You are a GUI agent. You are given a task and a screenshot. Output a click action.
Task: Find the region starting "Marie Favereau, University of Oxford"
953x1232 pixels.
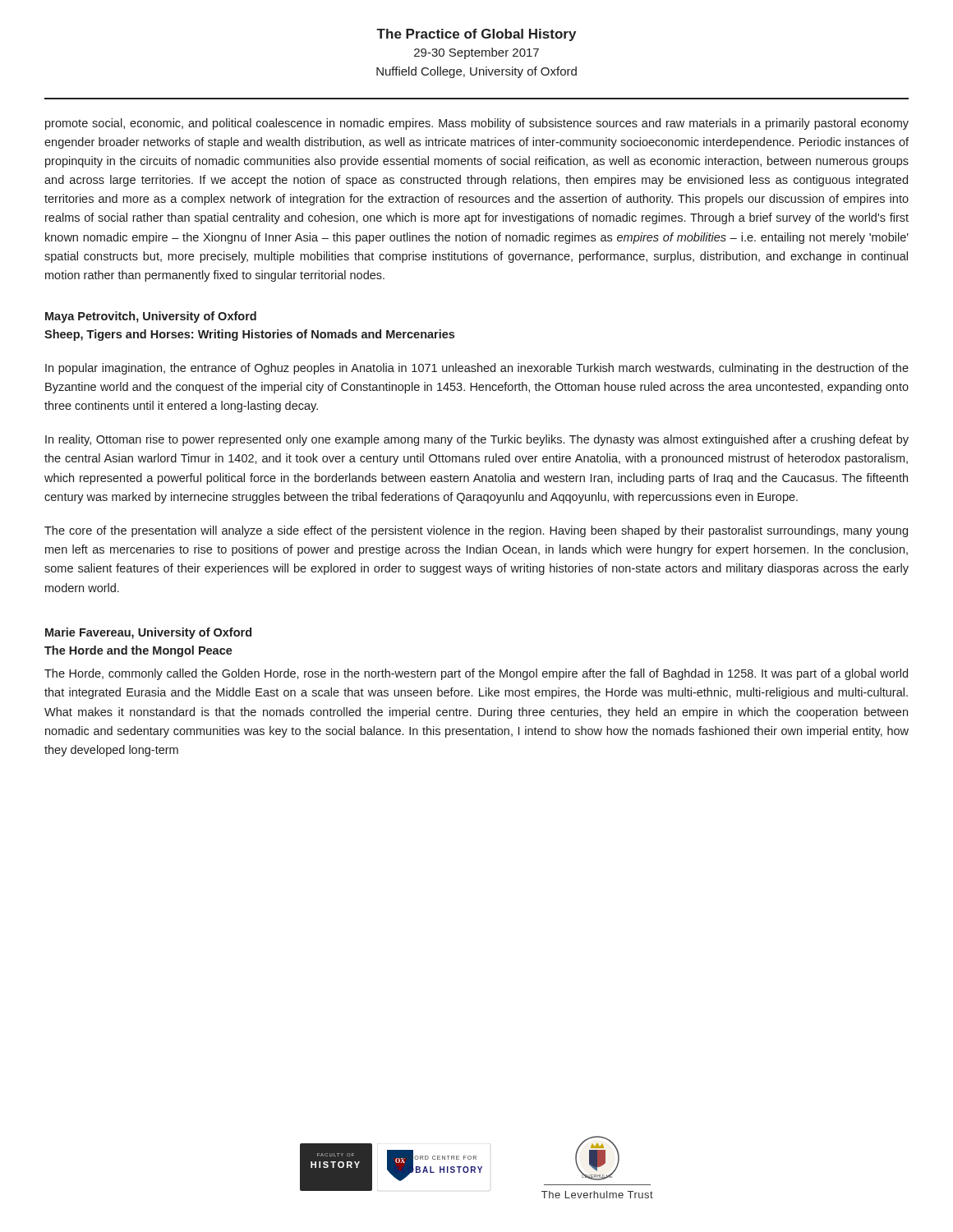[x=148, y=633]
